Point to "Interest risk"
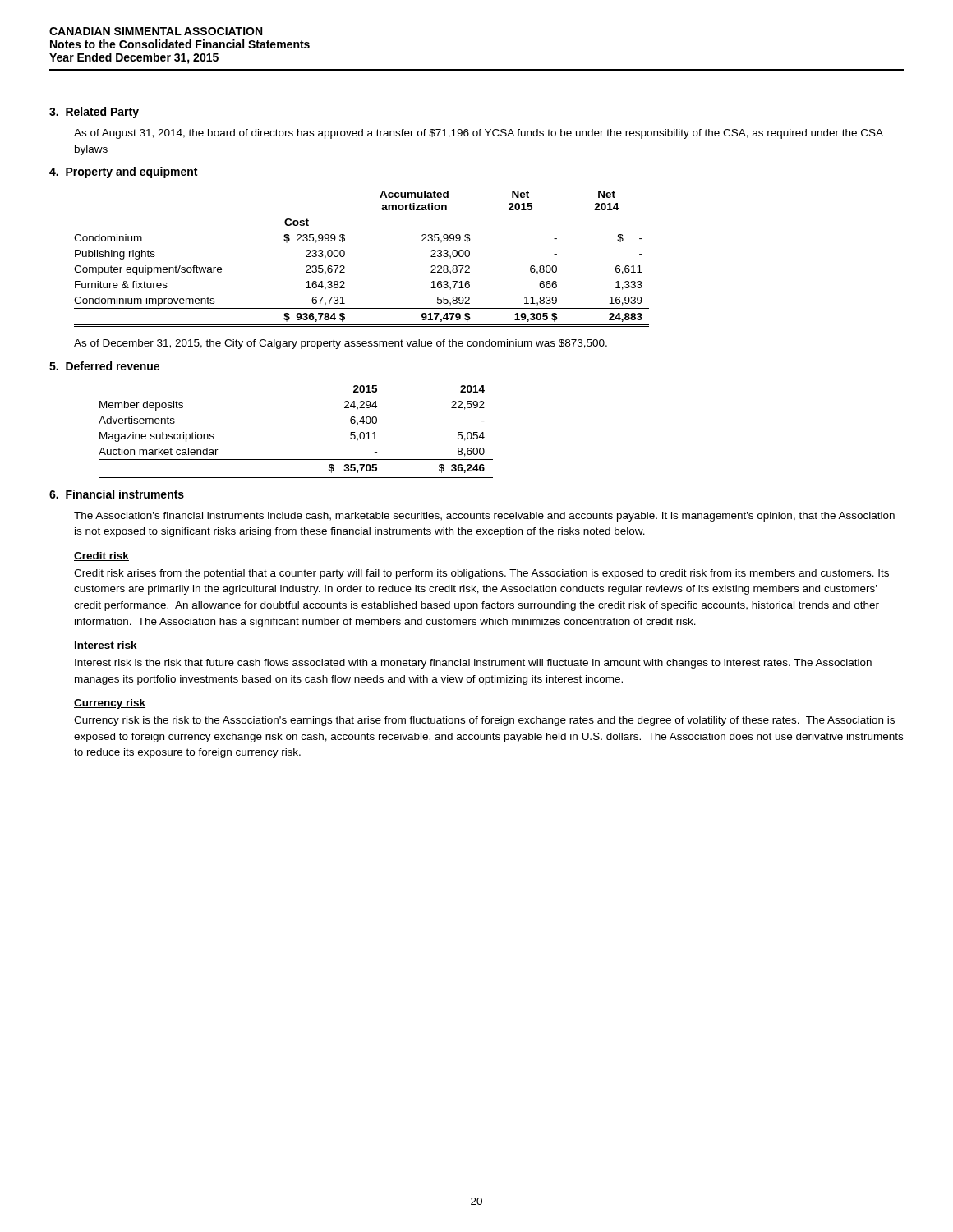Screen dimensions: 1232x953 [105, 645]
